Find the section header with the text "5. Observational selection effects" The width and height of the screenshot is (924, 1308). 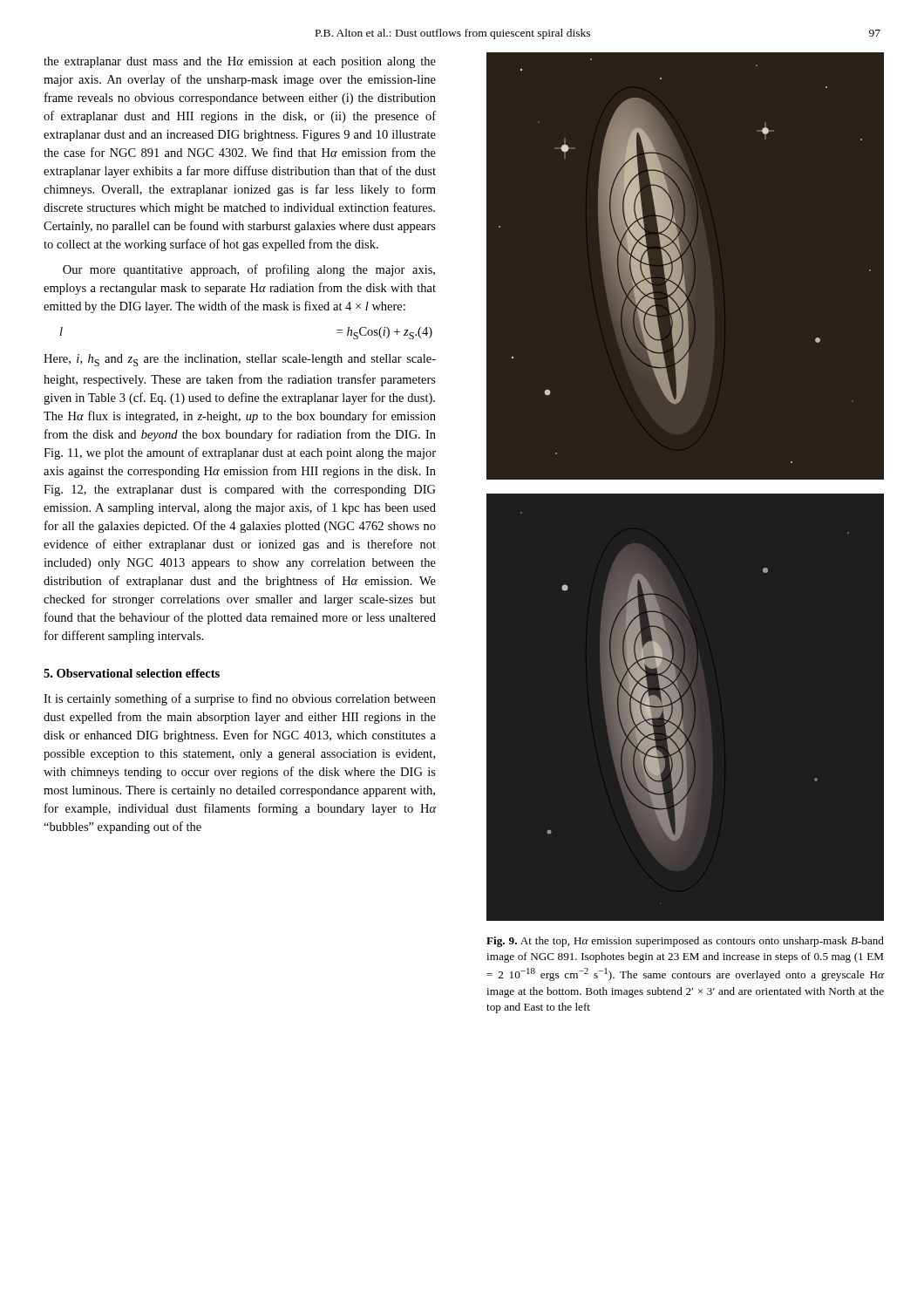(132, 673)
